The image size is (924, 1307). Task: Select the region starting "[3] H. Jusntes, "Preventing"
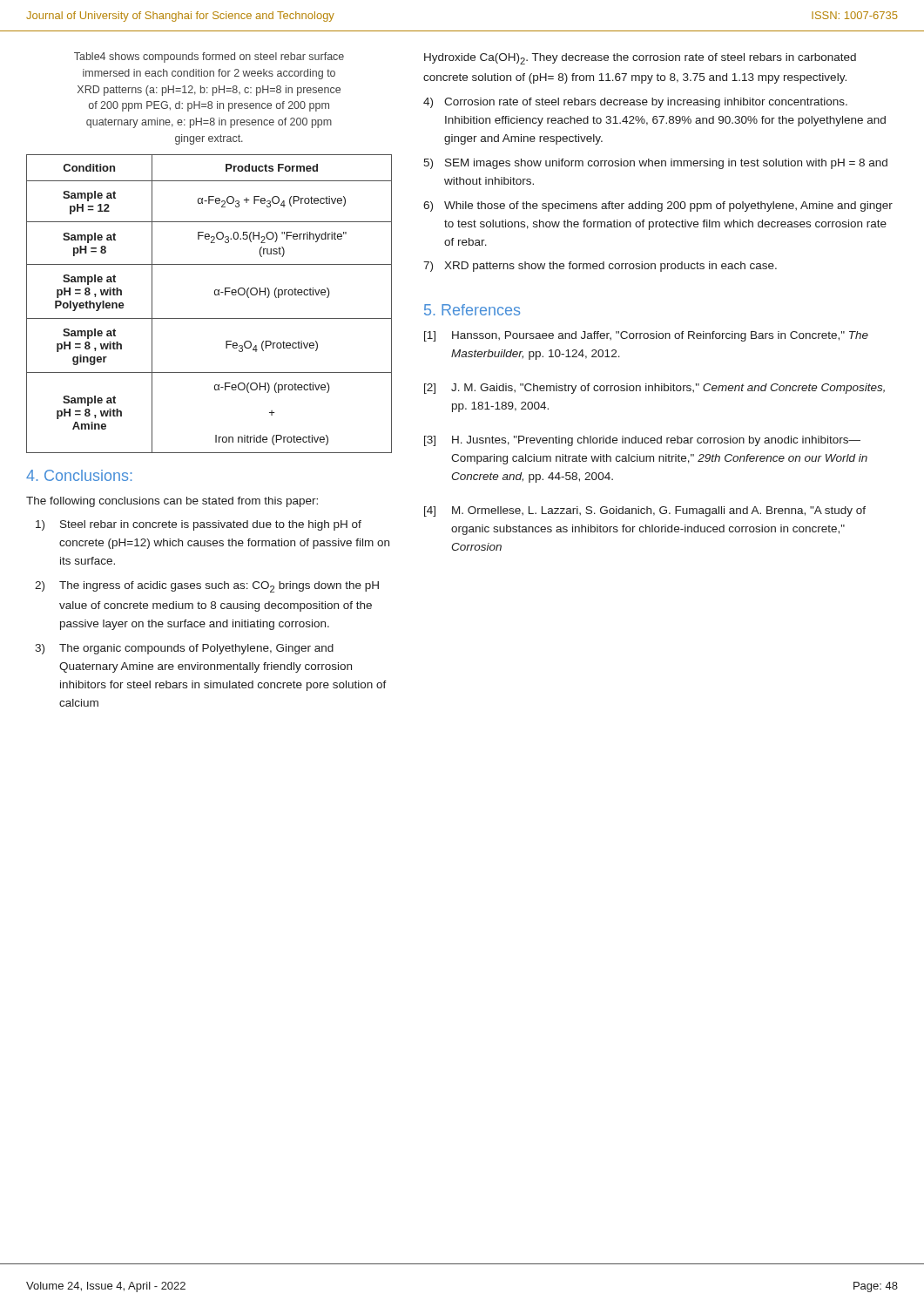[661, 459]
